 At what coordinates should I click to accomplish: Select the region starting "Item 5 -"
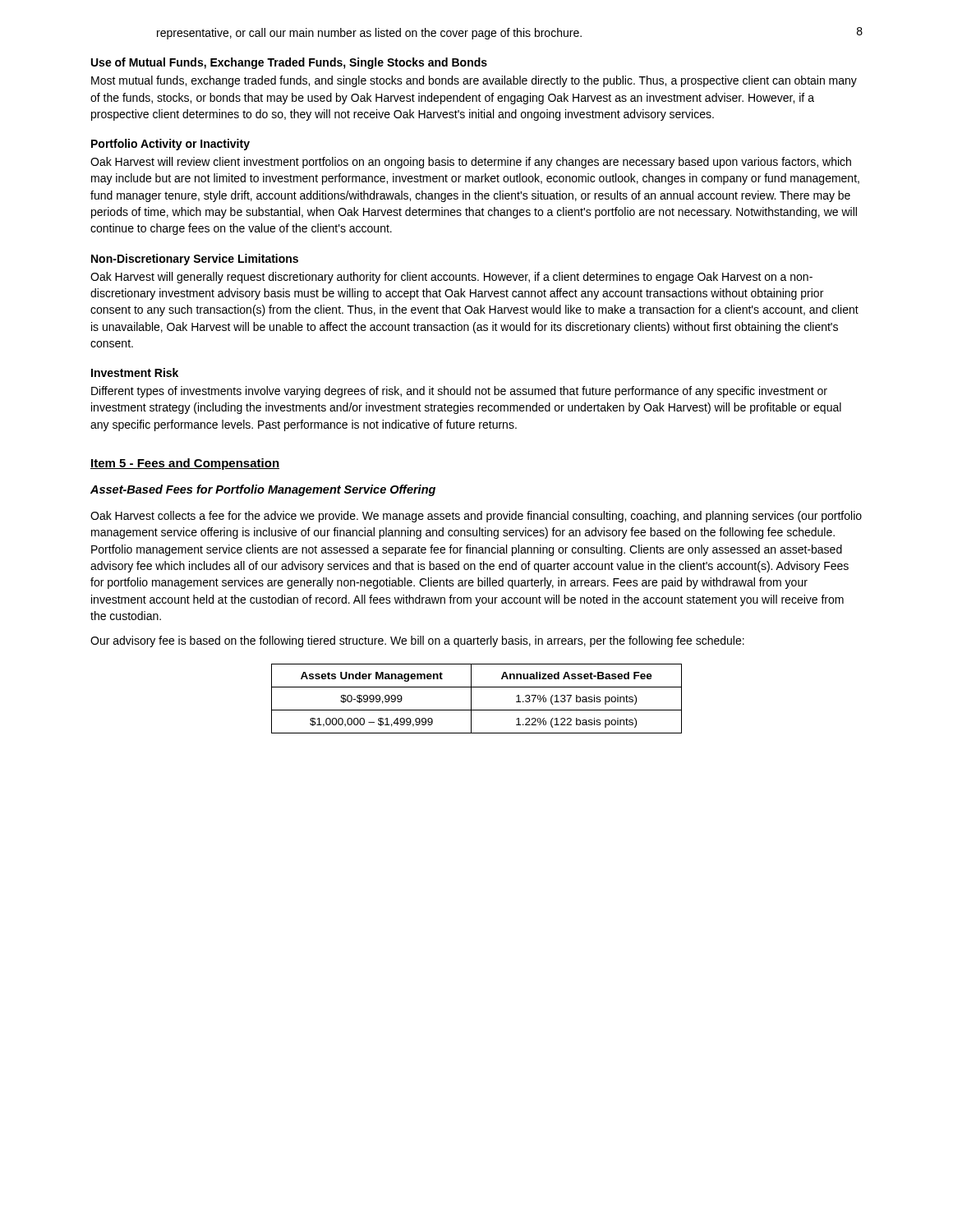(185, 463)
